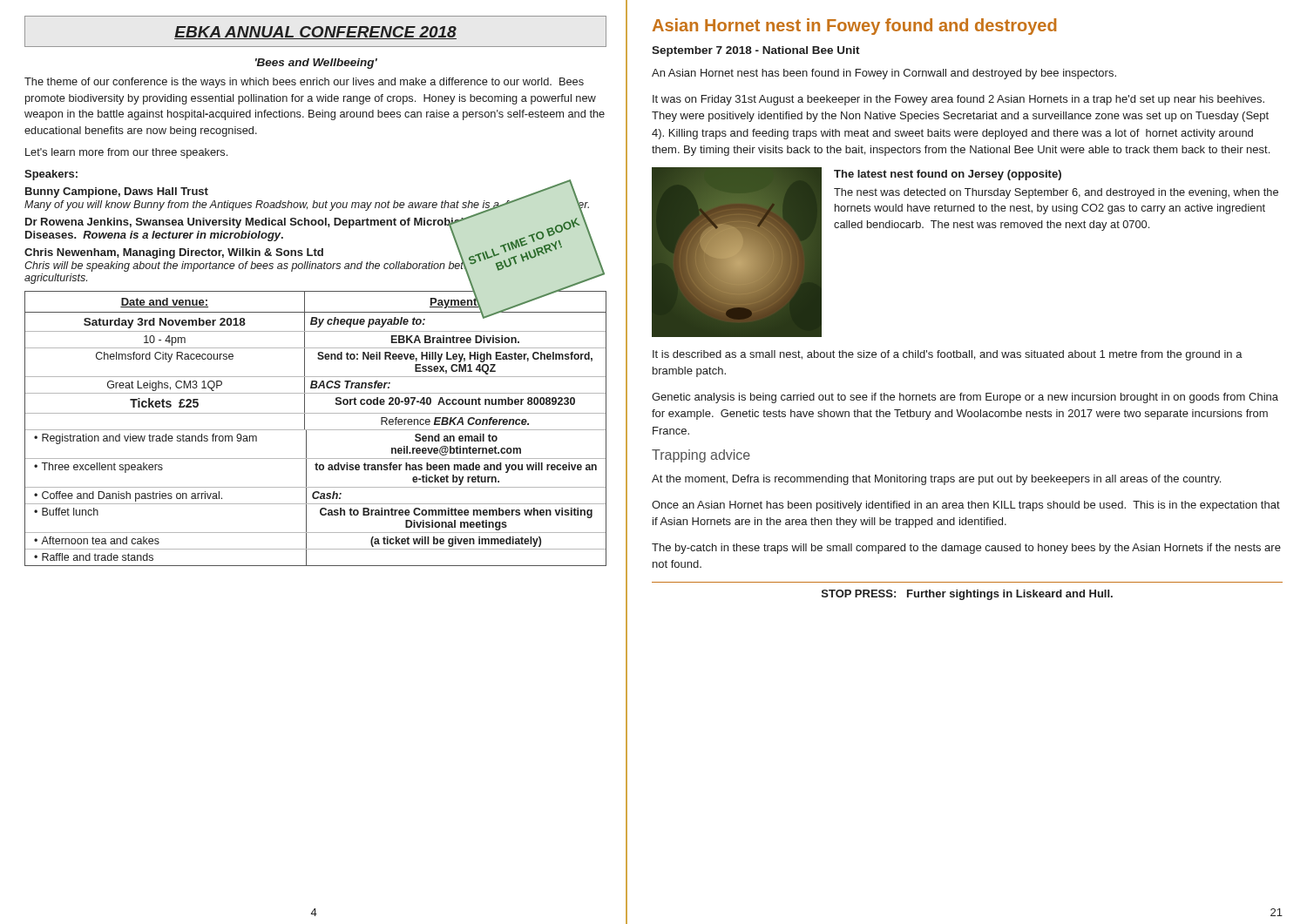Screen dimensions: 924x1307
Task: Point to the passage starting "An Asian Hornet nest has been found in"
Action: point(884,73)
